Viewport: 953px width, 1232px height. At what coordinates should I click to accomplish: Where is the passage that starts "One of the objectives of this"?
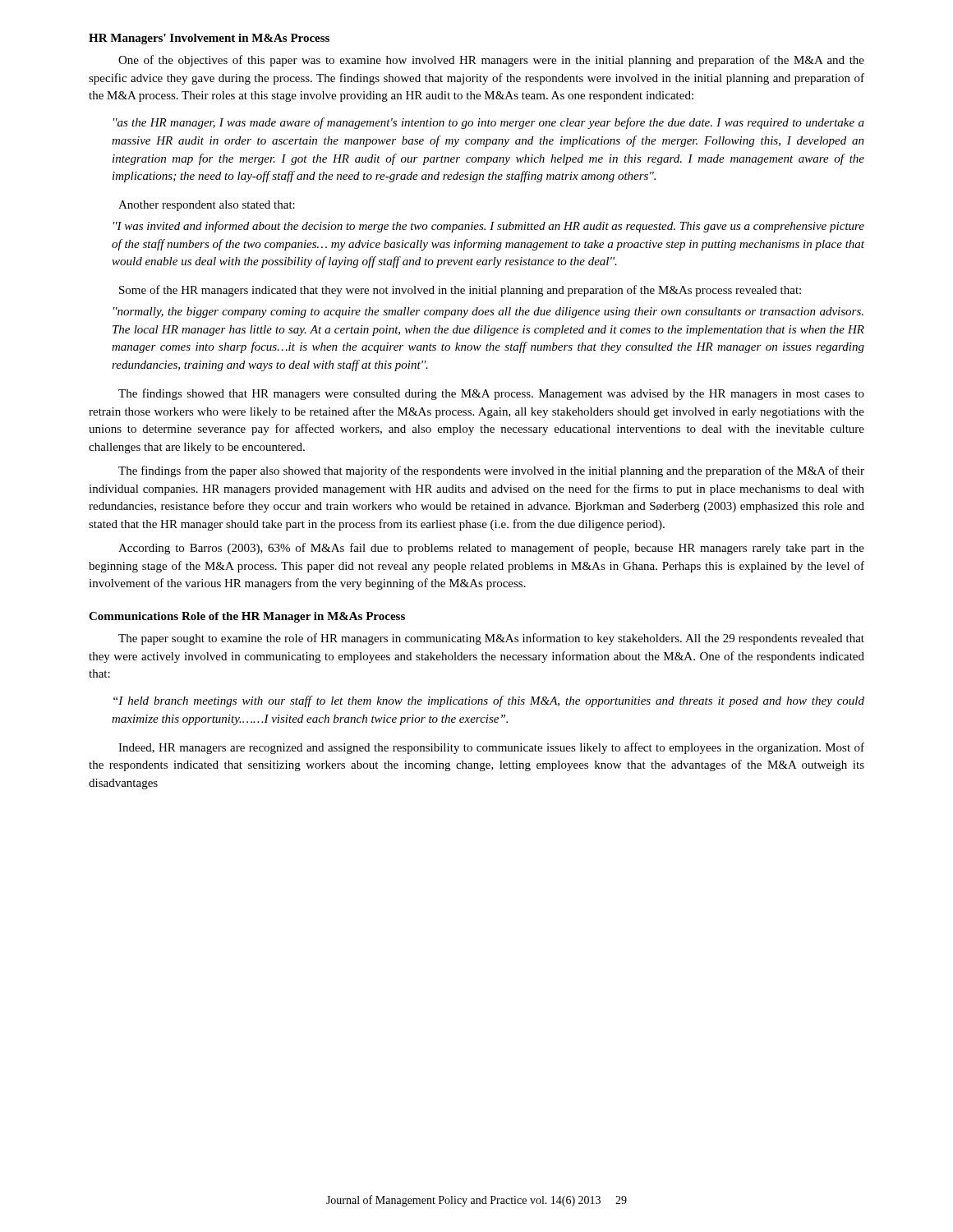476,78
